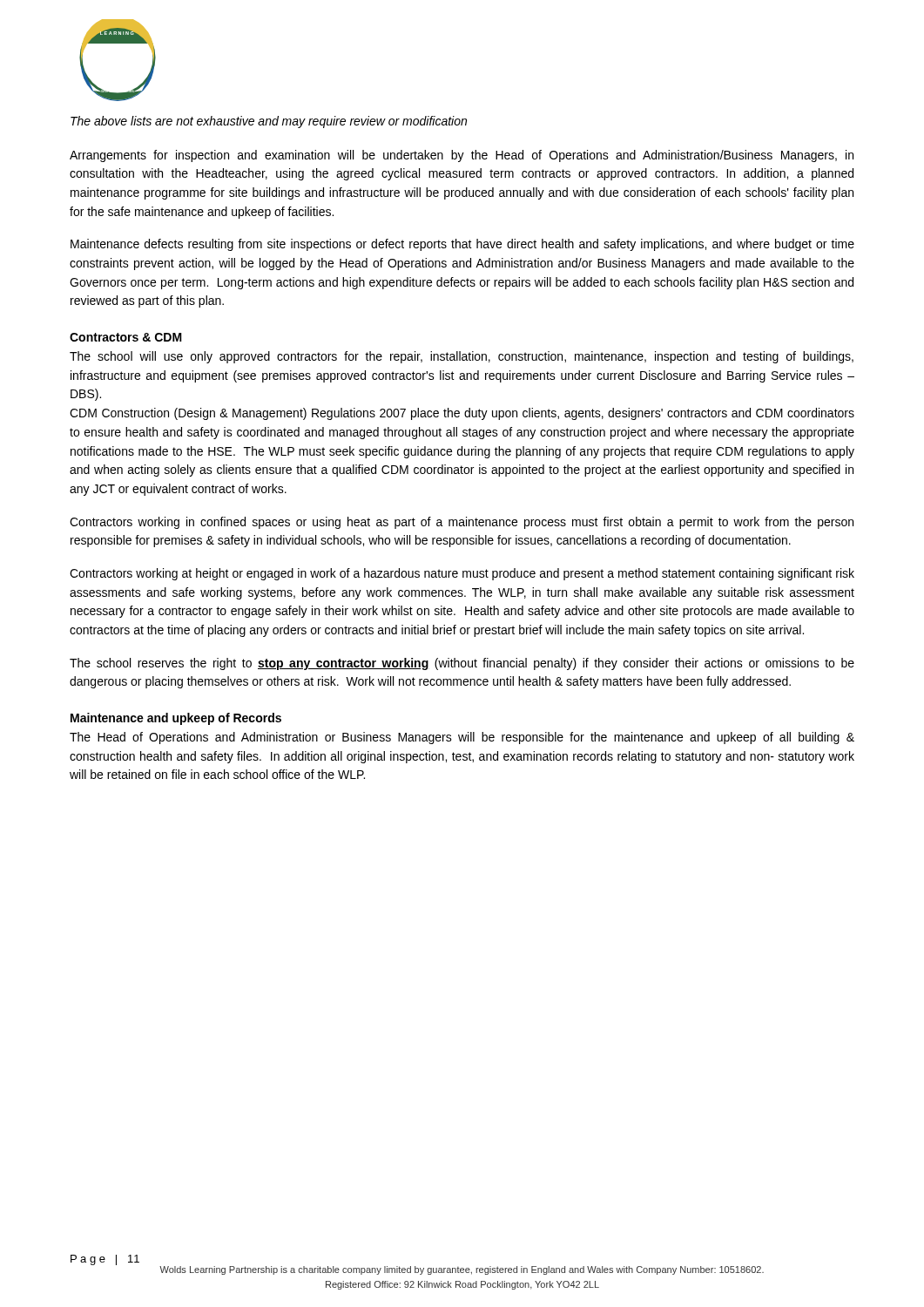The height and width of the screenshot is (1307, 924).
Task: Where is the passage that starts "The Head of Operations"?
Action: coord(462,756)
